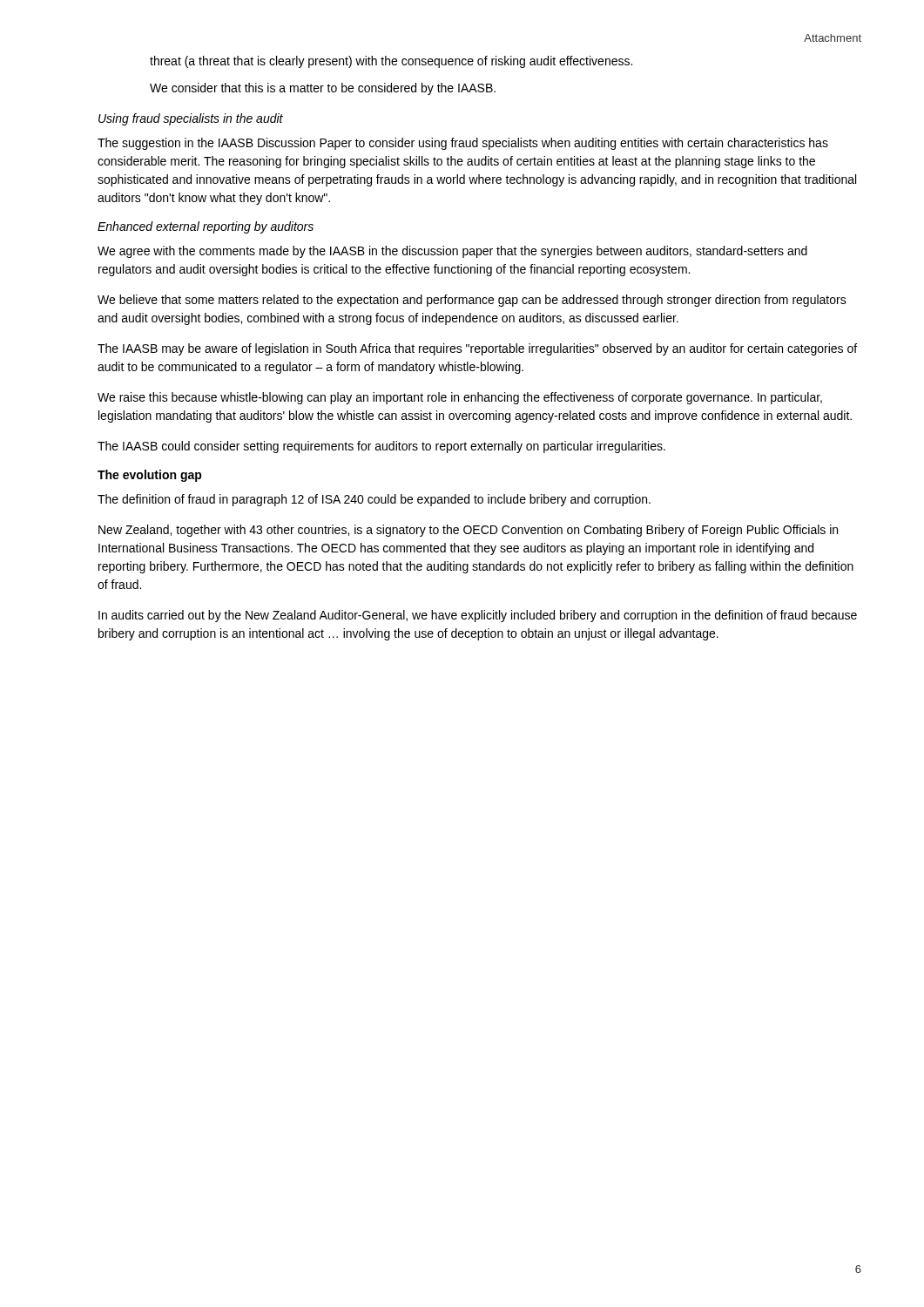Point to the block starting "Using fraud specialists"
This screenshot has height=1307, width=924.
[x=190, y=118]
